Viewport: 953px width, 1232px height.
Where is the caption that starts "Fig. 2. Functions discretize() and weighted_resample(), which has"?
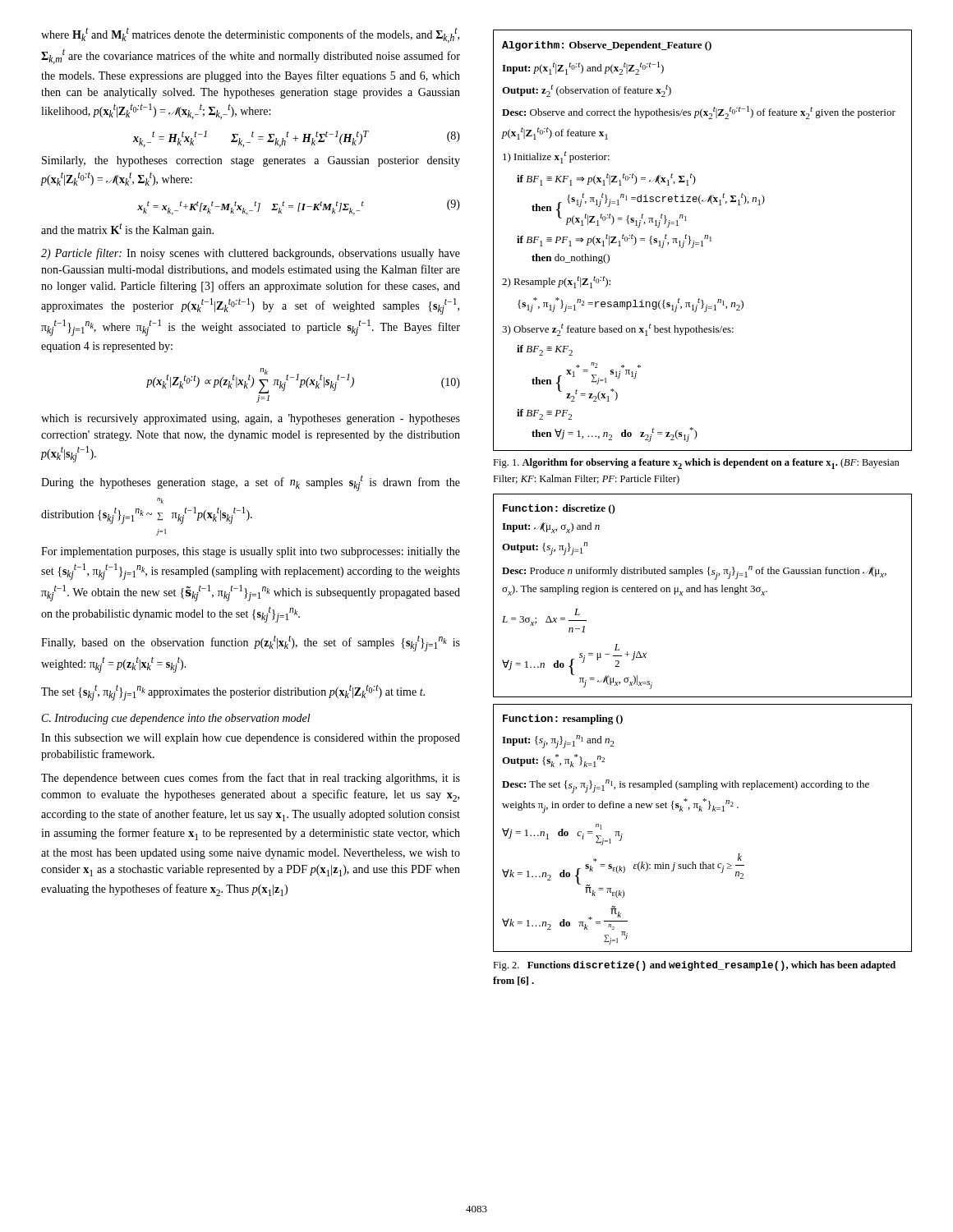click(x=702, y=973)
